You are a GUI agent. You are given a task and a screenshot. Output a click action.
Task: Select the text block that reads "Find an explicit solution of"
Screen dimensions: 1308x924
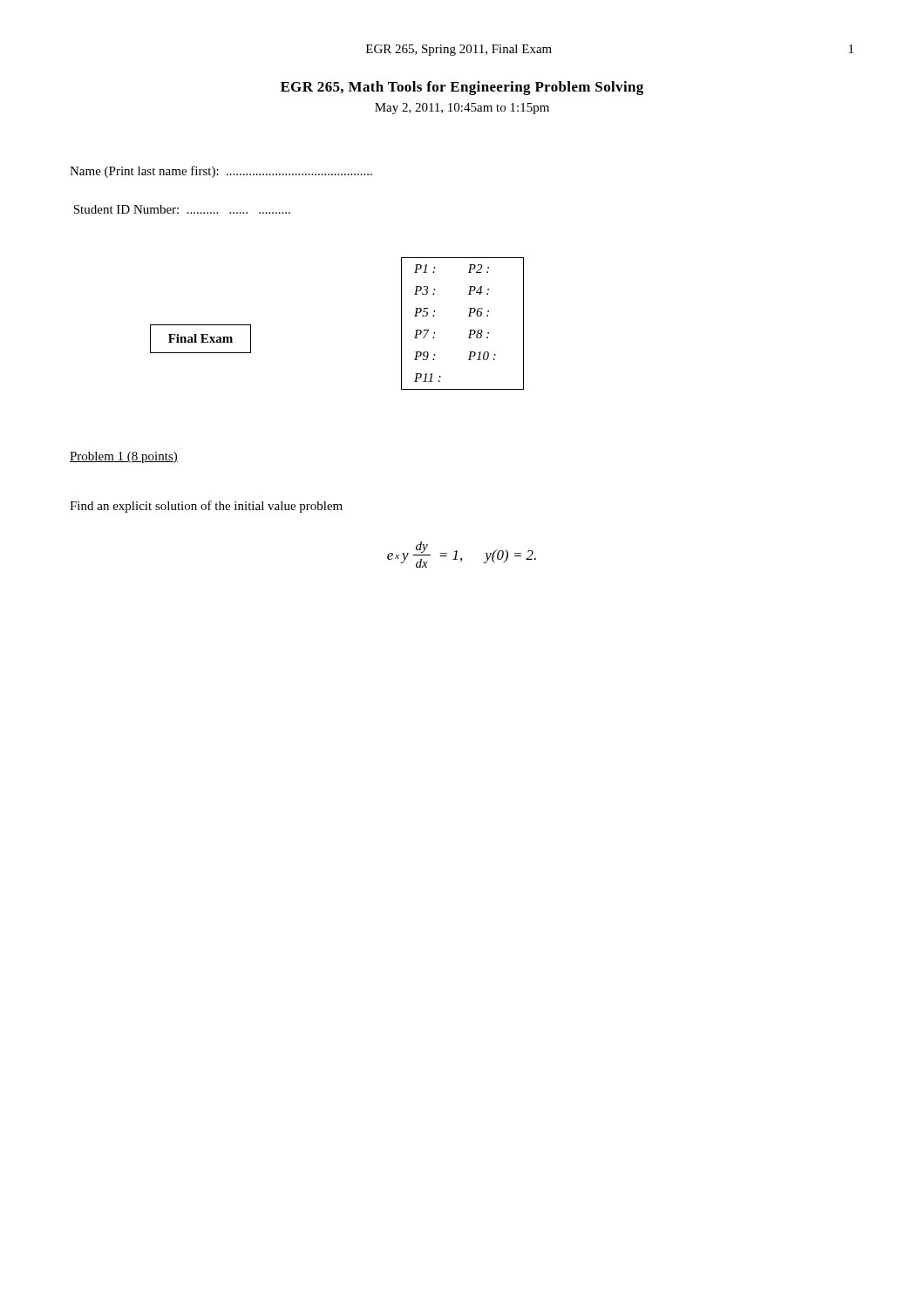(206, 506)
